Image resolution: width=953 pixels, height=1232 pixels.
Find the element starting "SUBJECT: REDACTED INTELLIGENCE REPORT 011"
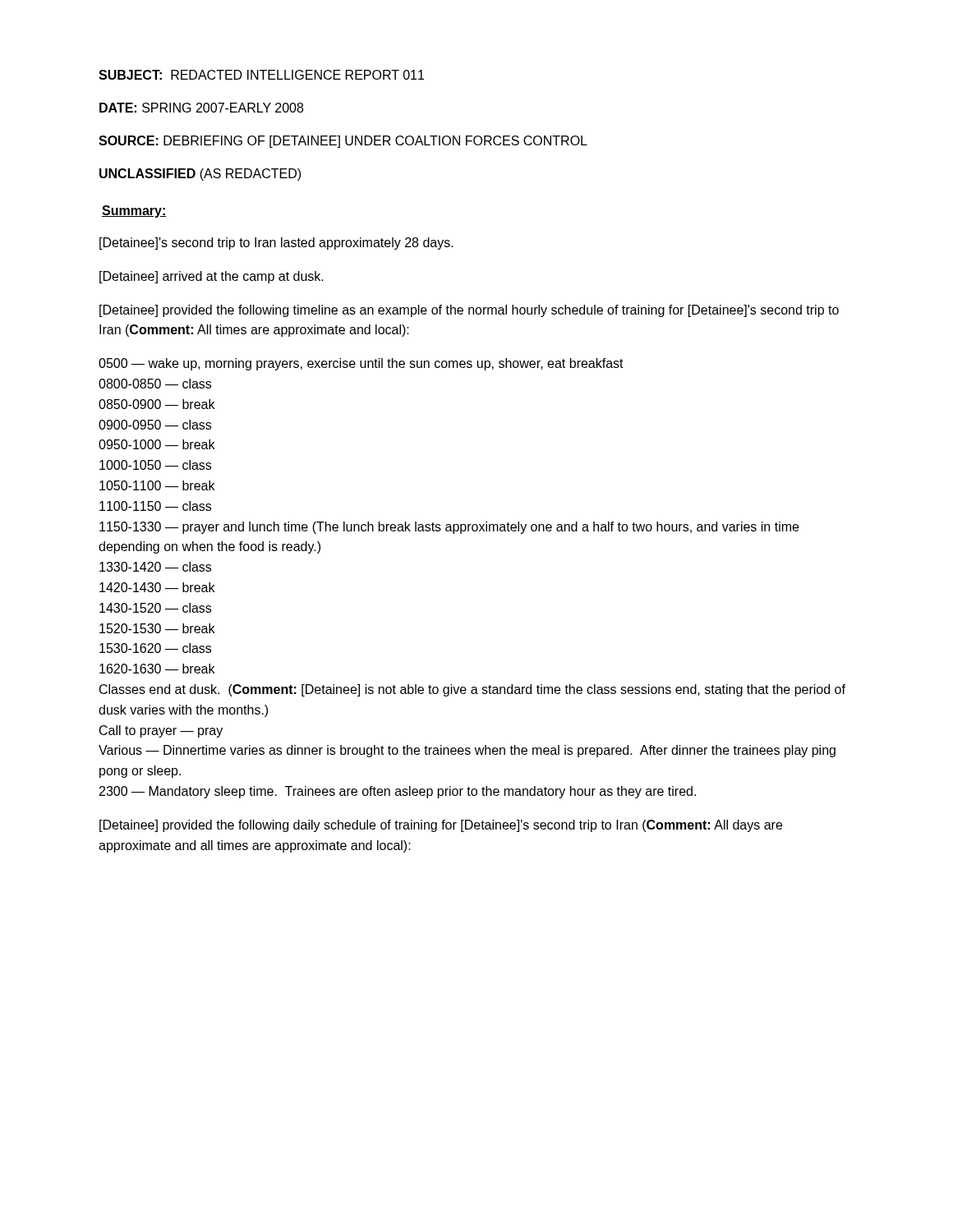262,75
